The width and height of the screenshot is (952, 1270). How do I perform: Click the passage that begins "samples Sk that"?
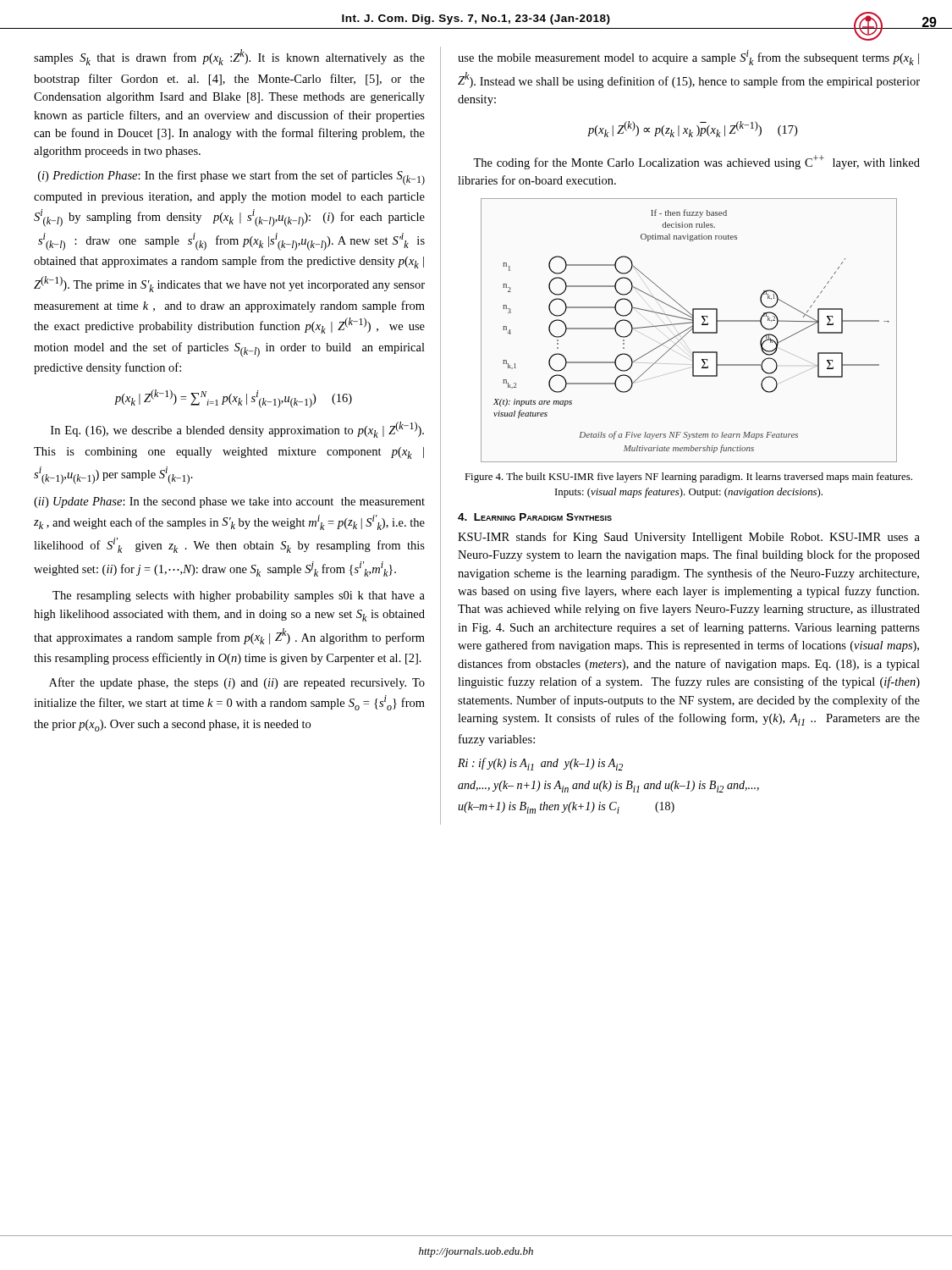pos(229,103)
